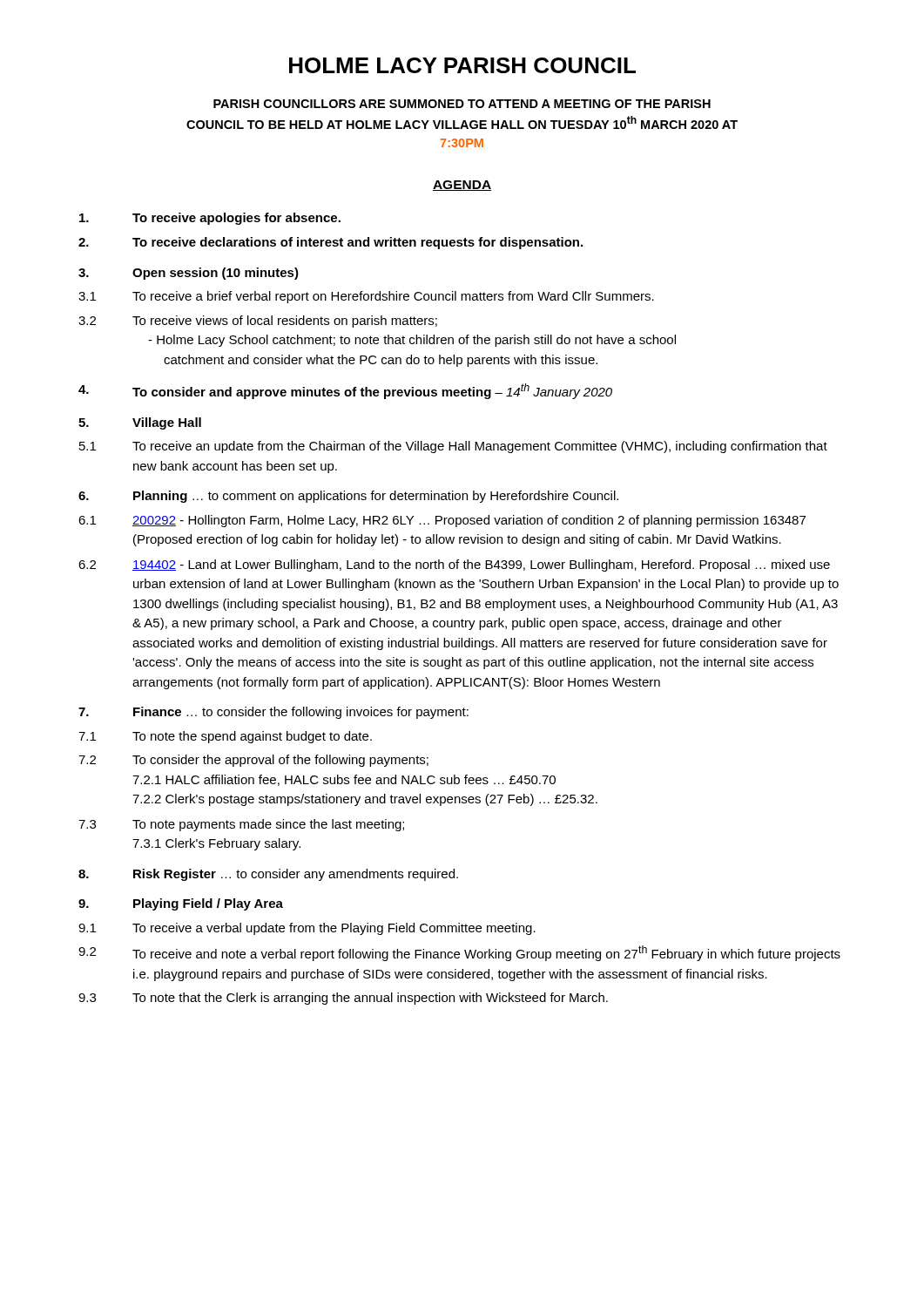
Task: Find the text starting "9.3 To note that the Clerk is"
Action: (x=462, y=998)
